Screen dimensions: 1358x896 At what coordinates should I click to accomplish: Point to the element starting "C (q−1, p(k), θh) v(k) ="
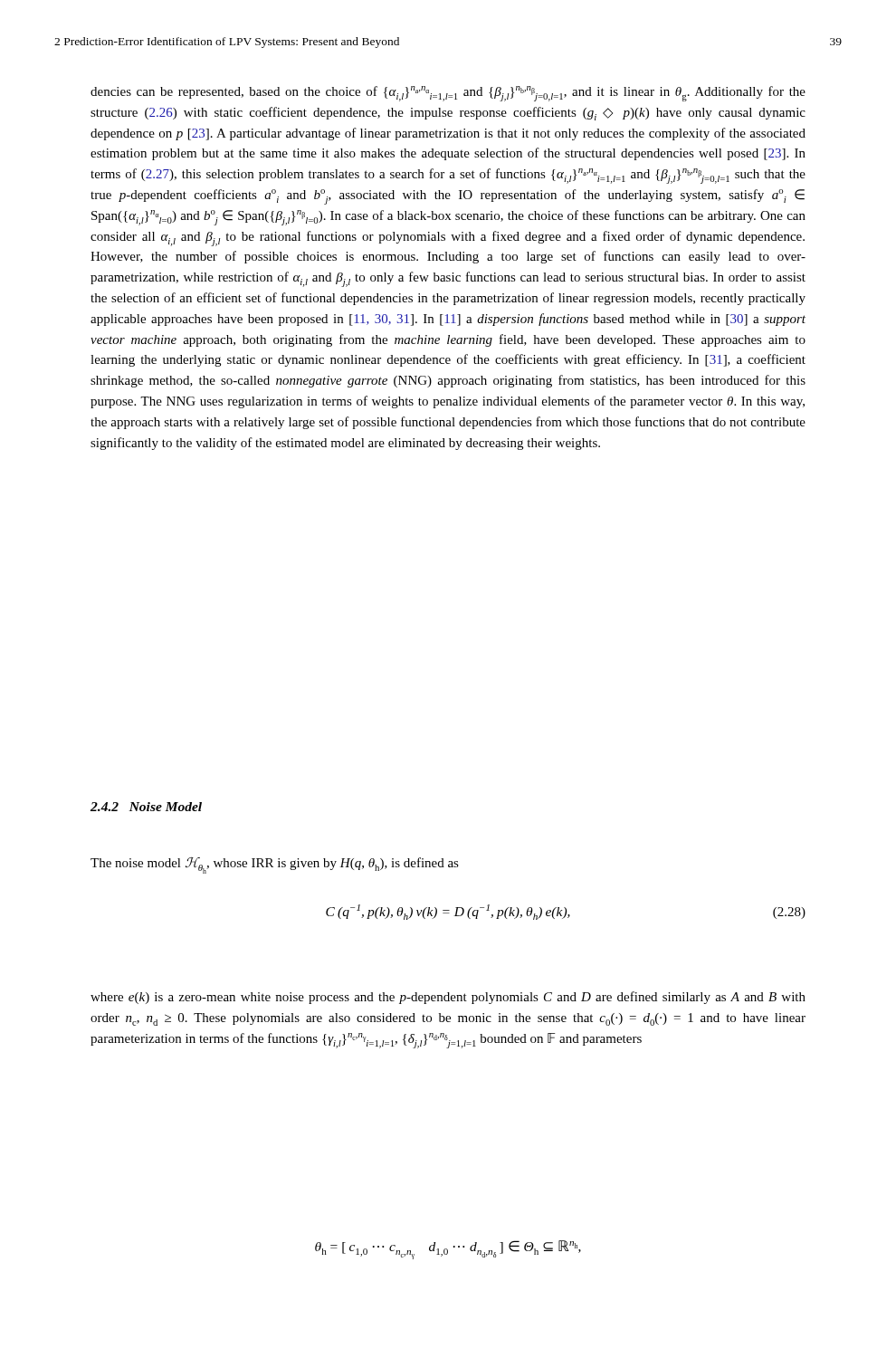pyautogui.click(x=448, y=912)
